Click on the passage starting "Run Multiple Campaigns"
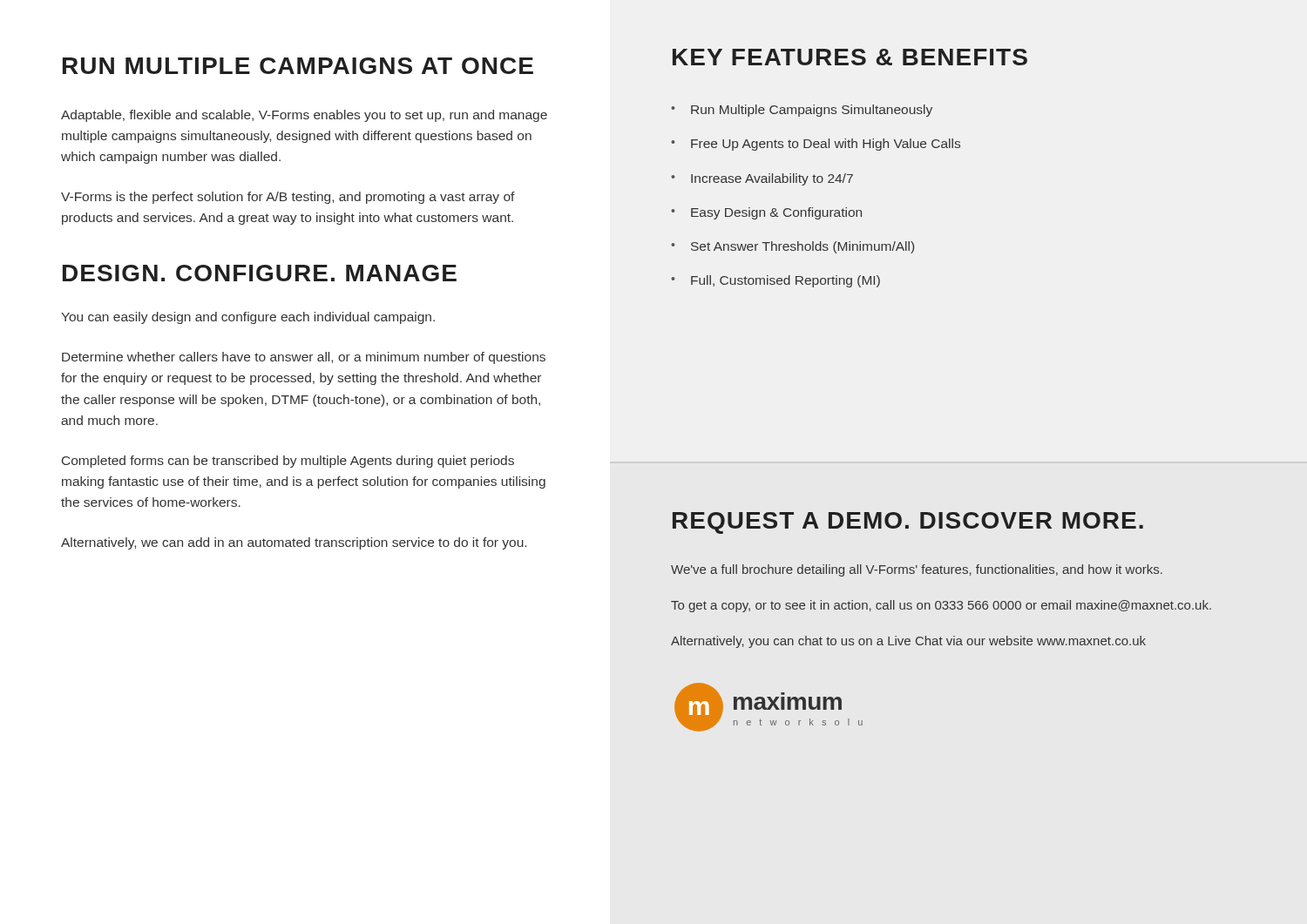1307x924 pixels. [x=802, y=111]
